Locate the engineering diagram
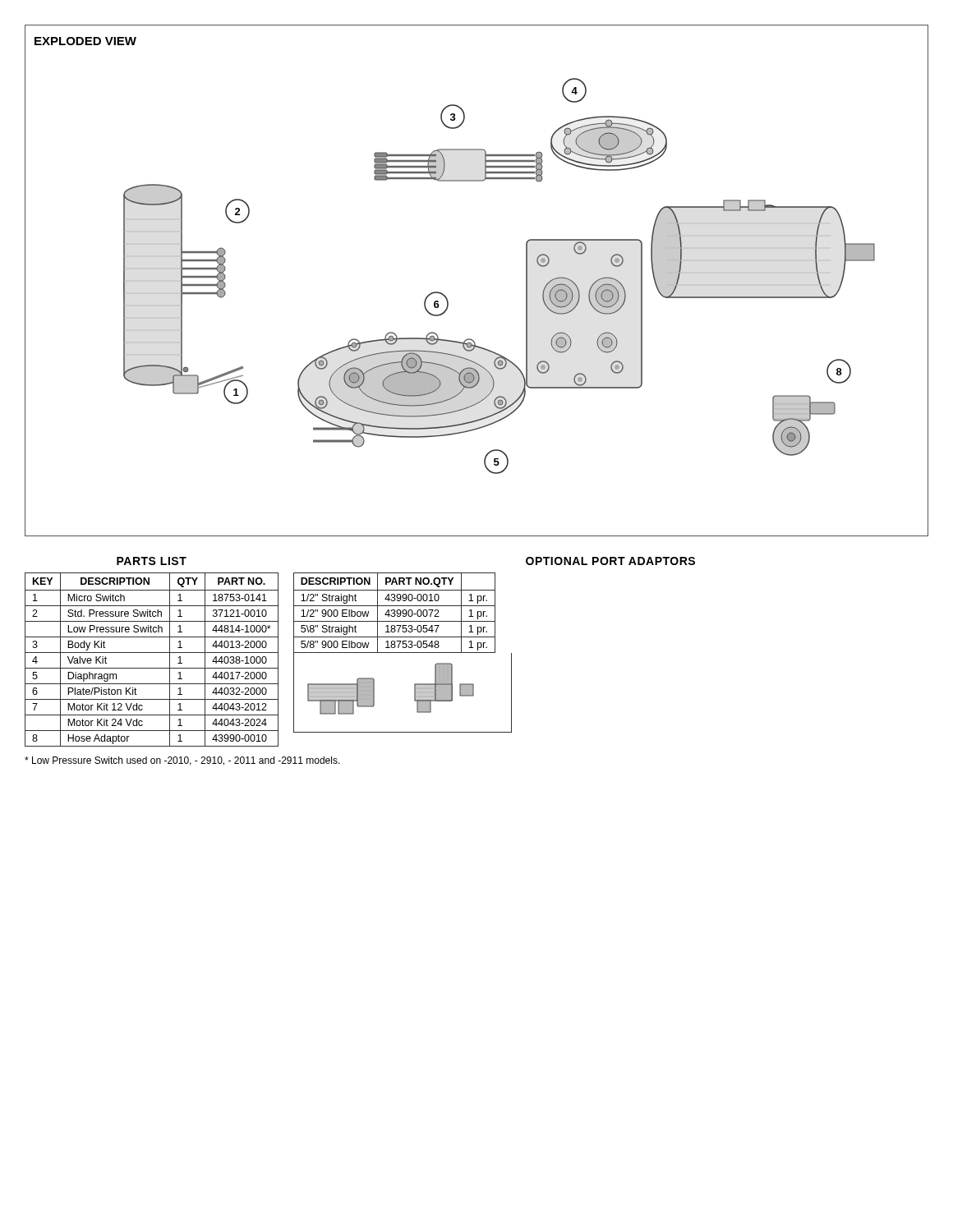The height and width of the screenshot is (1232, 953). coord(476,280)
